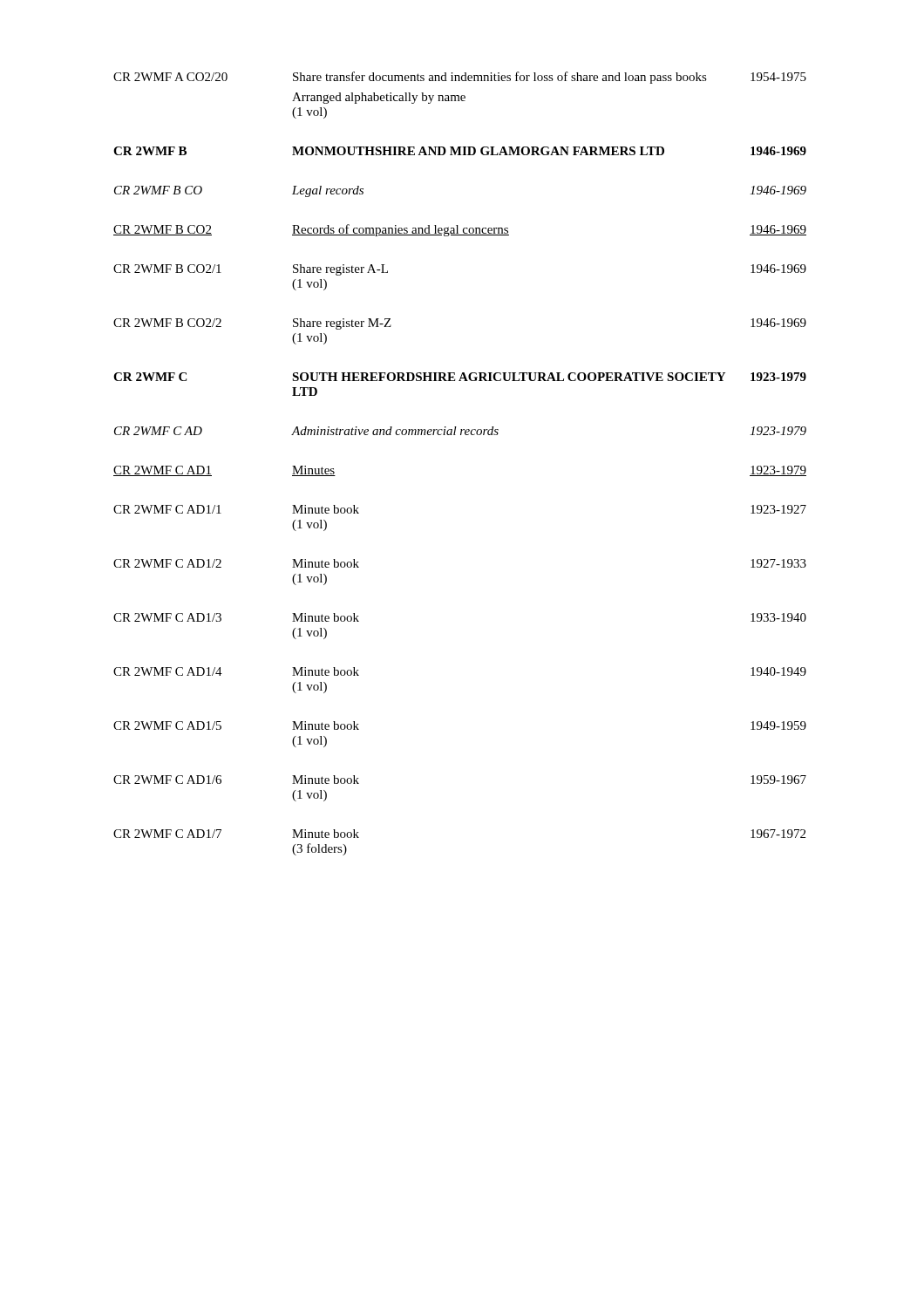This screenshot has width=924, height=1308.
Task: Navigate to the text block starting "CR 2WMF C AD1/4 Minute book(1 vol)"
Action: [177, 671]
